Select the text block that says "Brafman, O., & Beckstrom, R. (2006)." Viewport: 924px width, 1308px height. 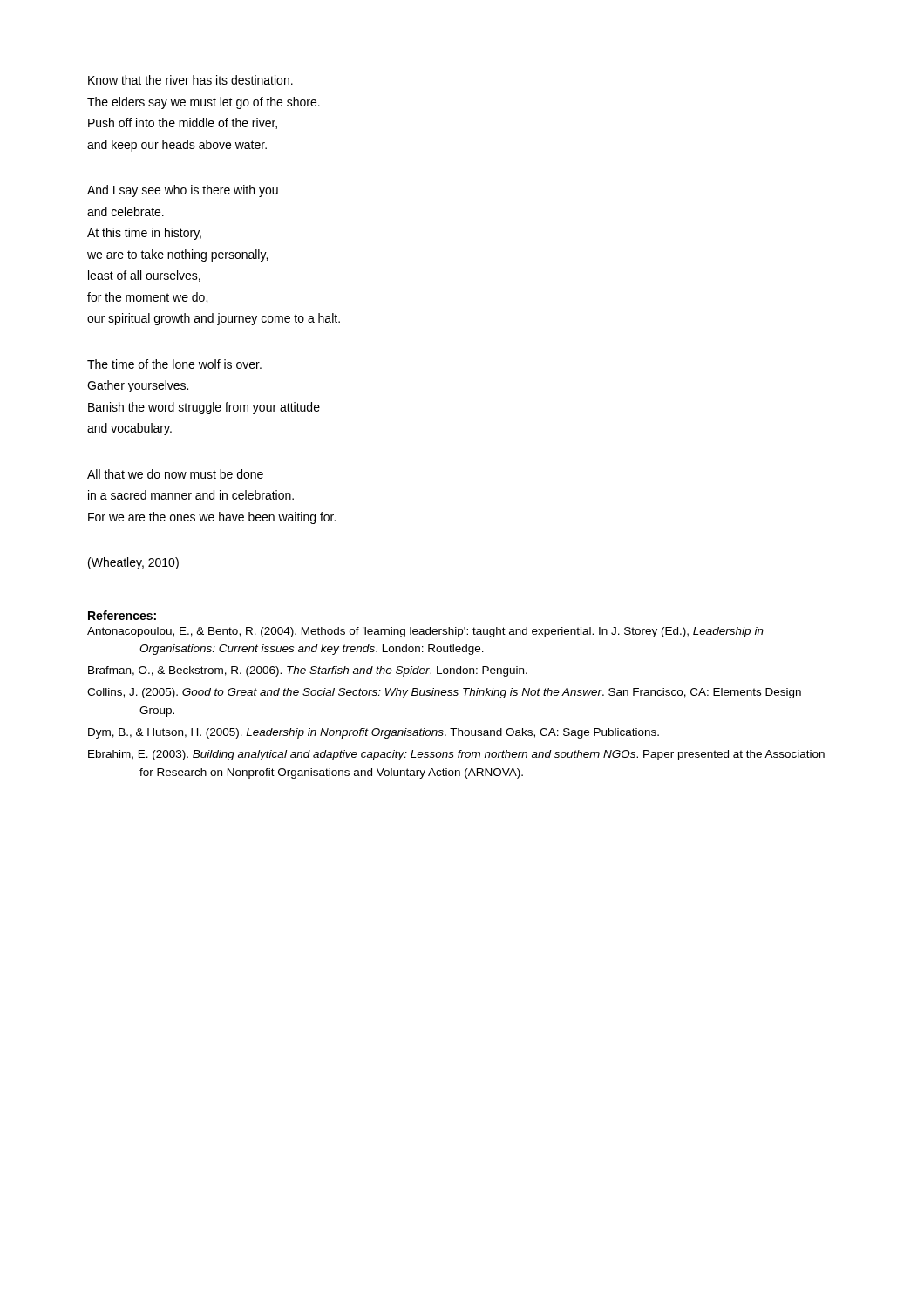pos(308,670)
